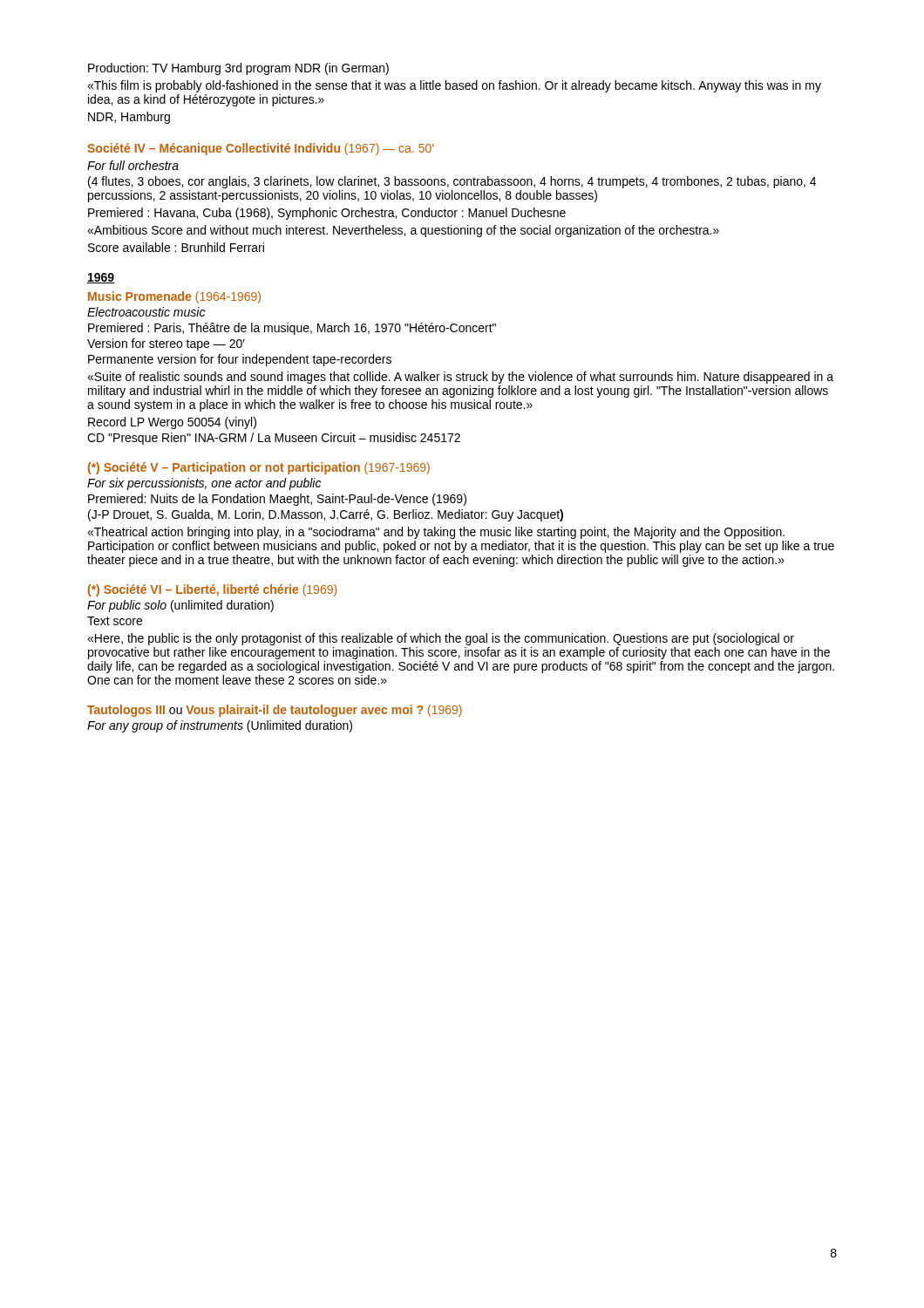Select the text that reads "Electroacoustic music"
924x1308 pixels.
(146, 312)
